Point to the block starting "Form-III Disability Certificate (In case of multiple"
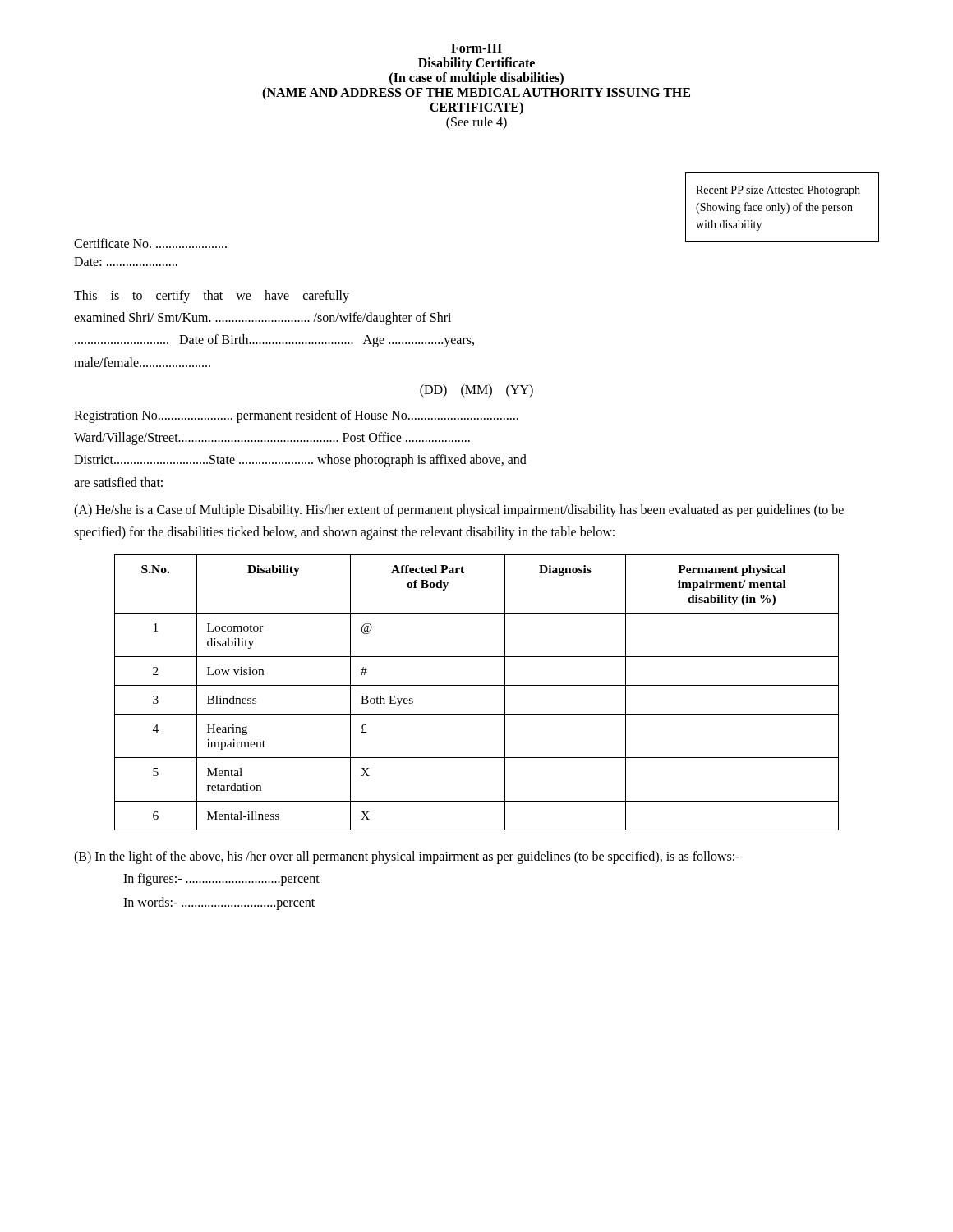953x1232 pixels. pos(476,85)
